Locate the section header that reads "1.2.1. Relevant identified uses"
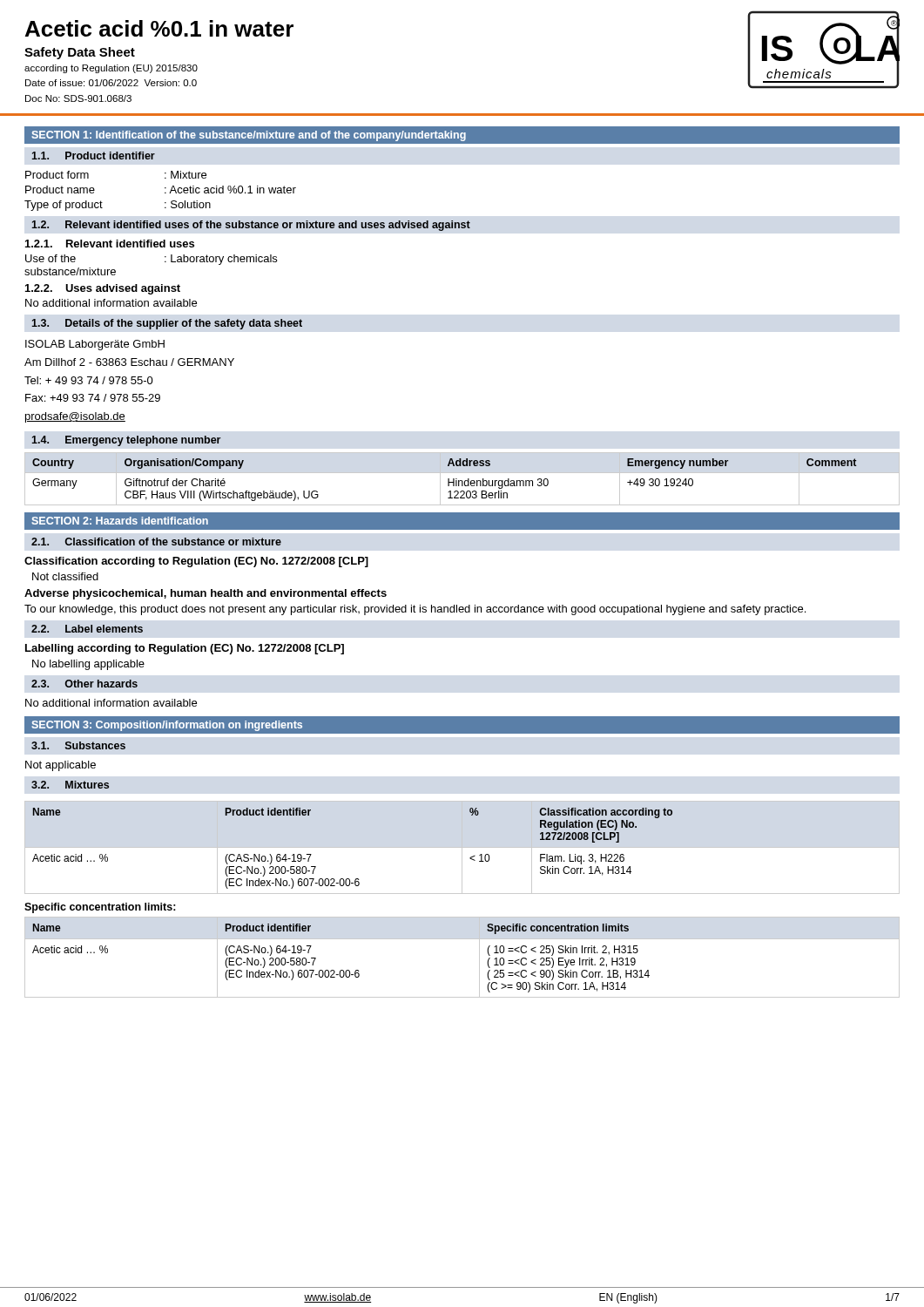This screenshot has width=924, height=1307. (x=110, y=243)
